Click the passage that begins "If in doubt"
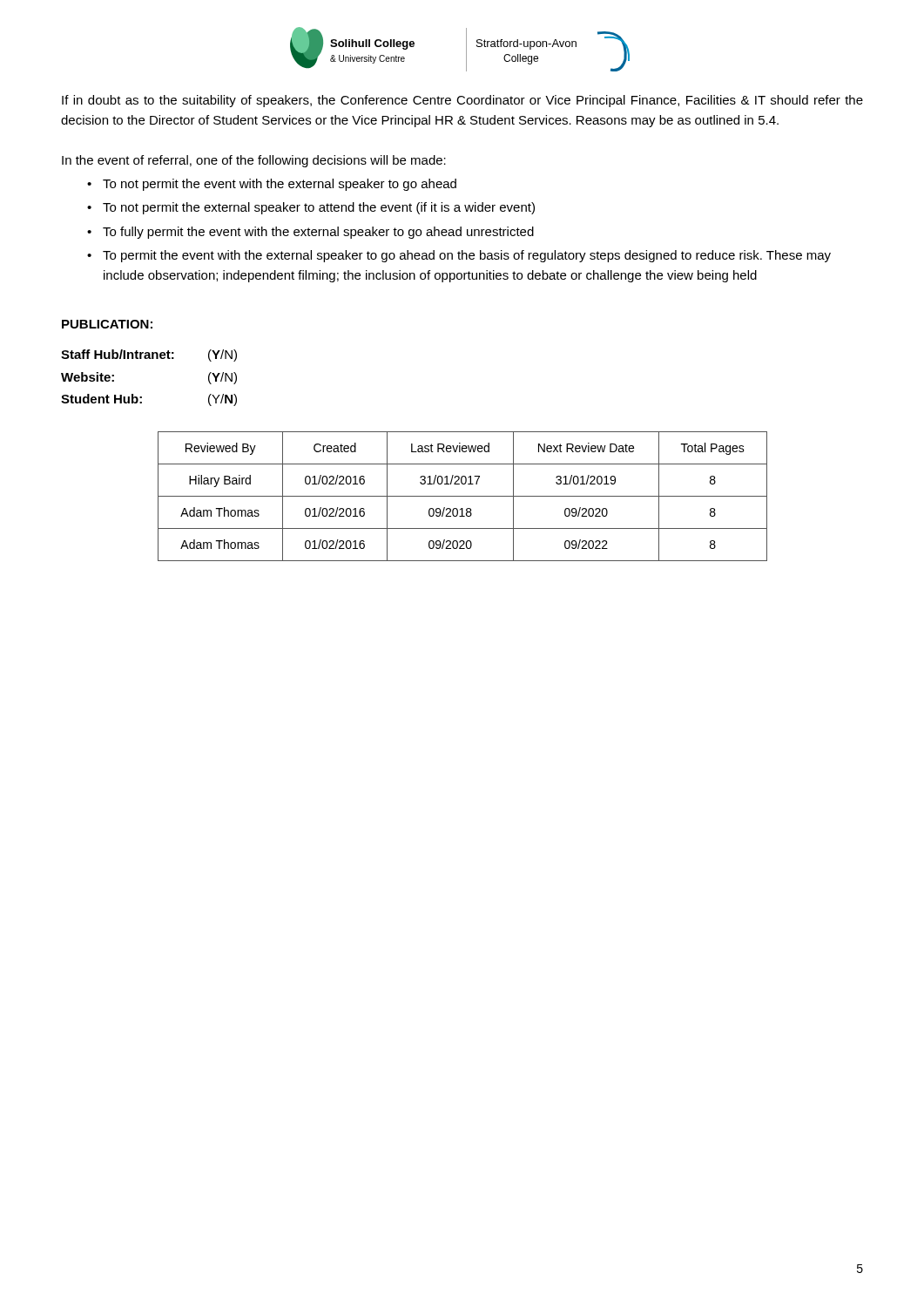The image size is (924, 1307). point(462,110)
